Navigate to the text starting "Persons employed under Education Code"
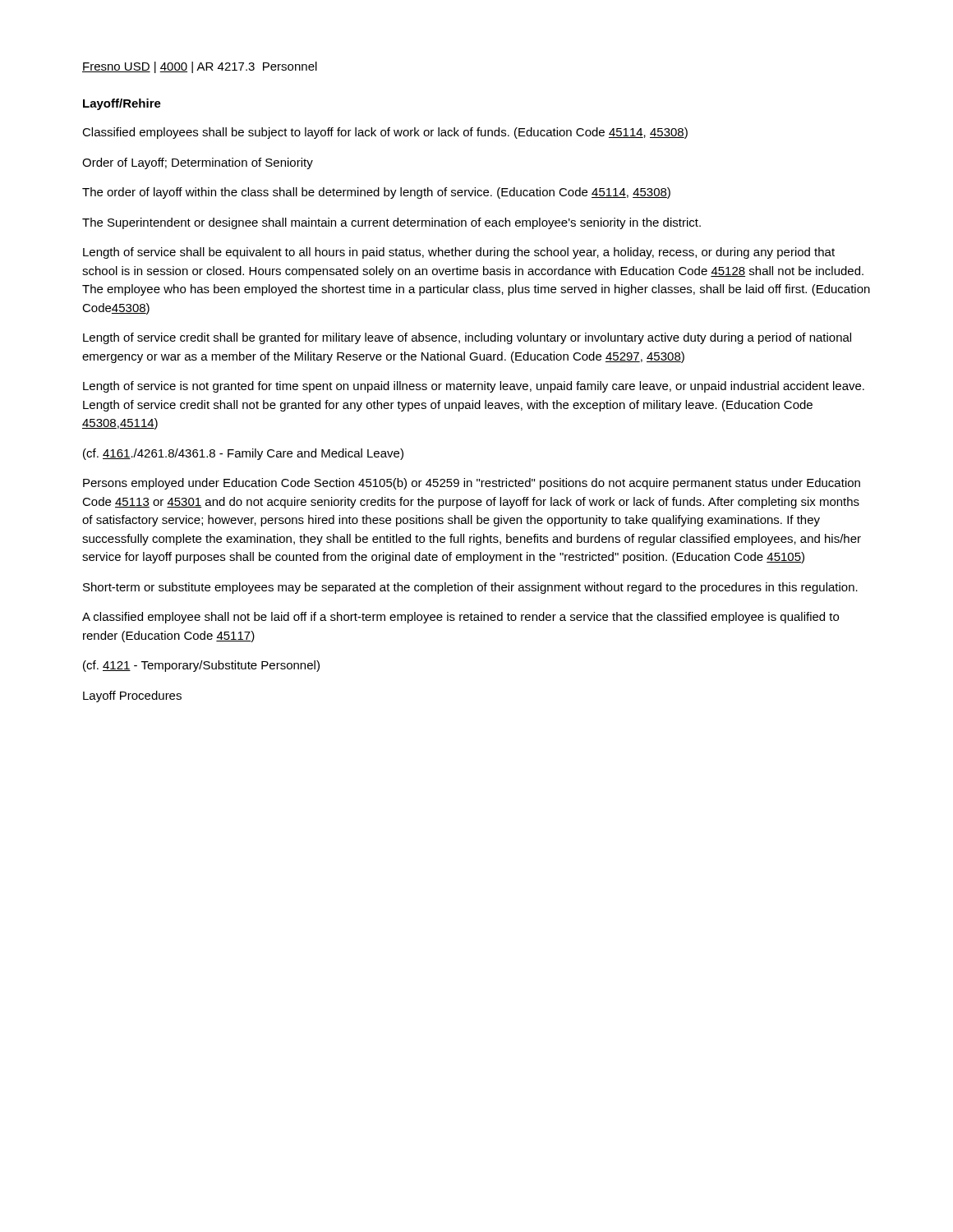Screen dimensions: 1232x953 (472, 519)
